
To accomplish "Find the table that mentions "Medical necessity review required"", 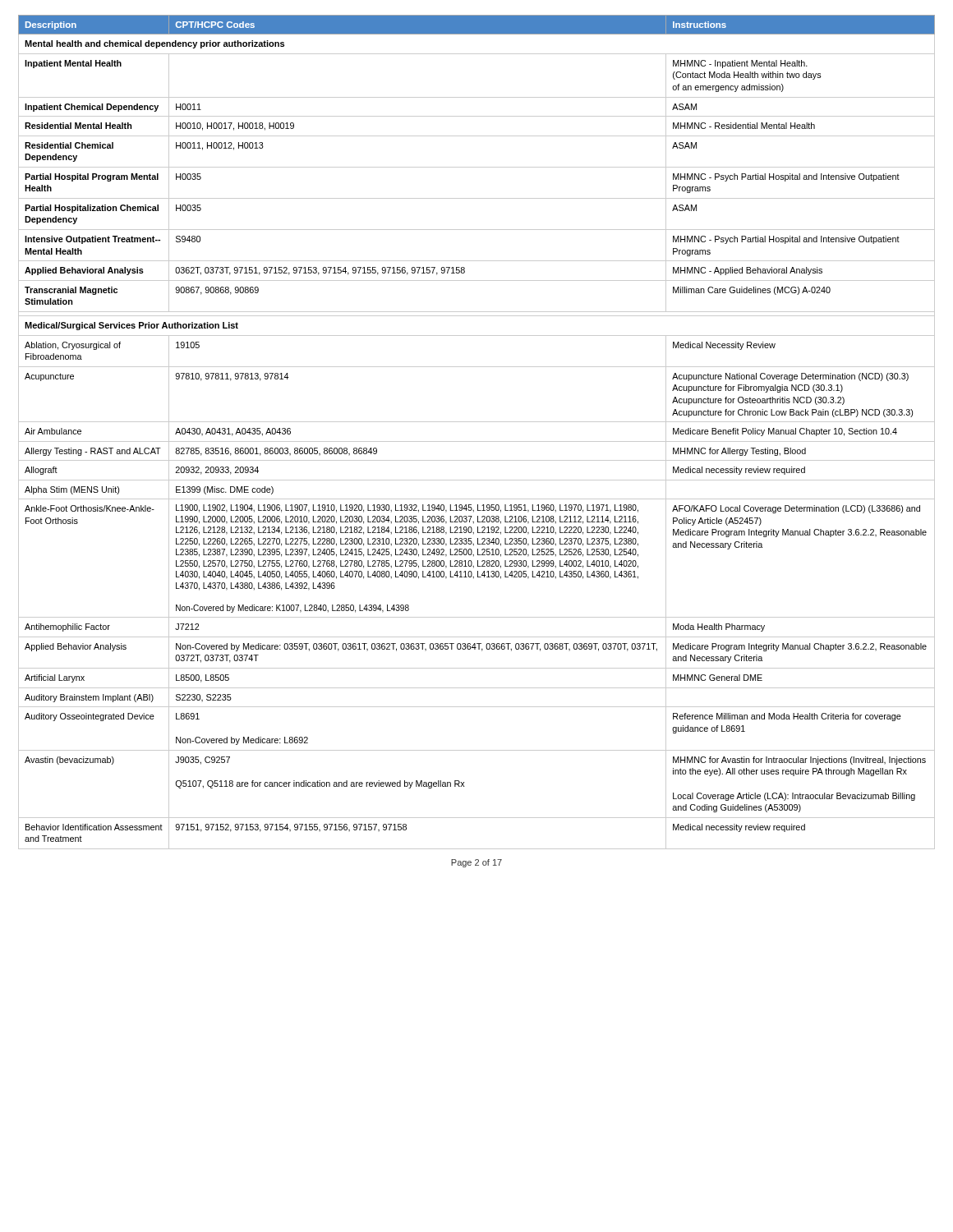I will (x=476, y=432).
